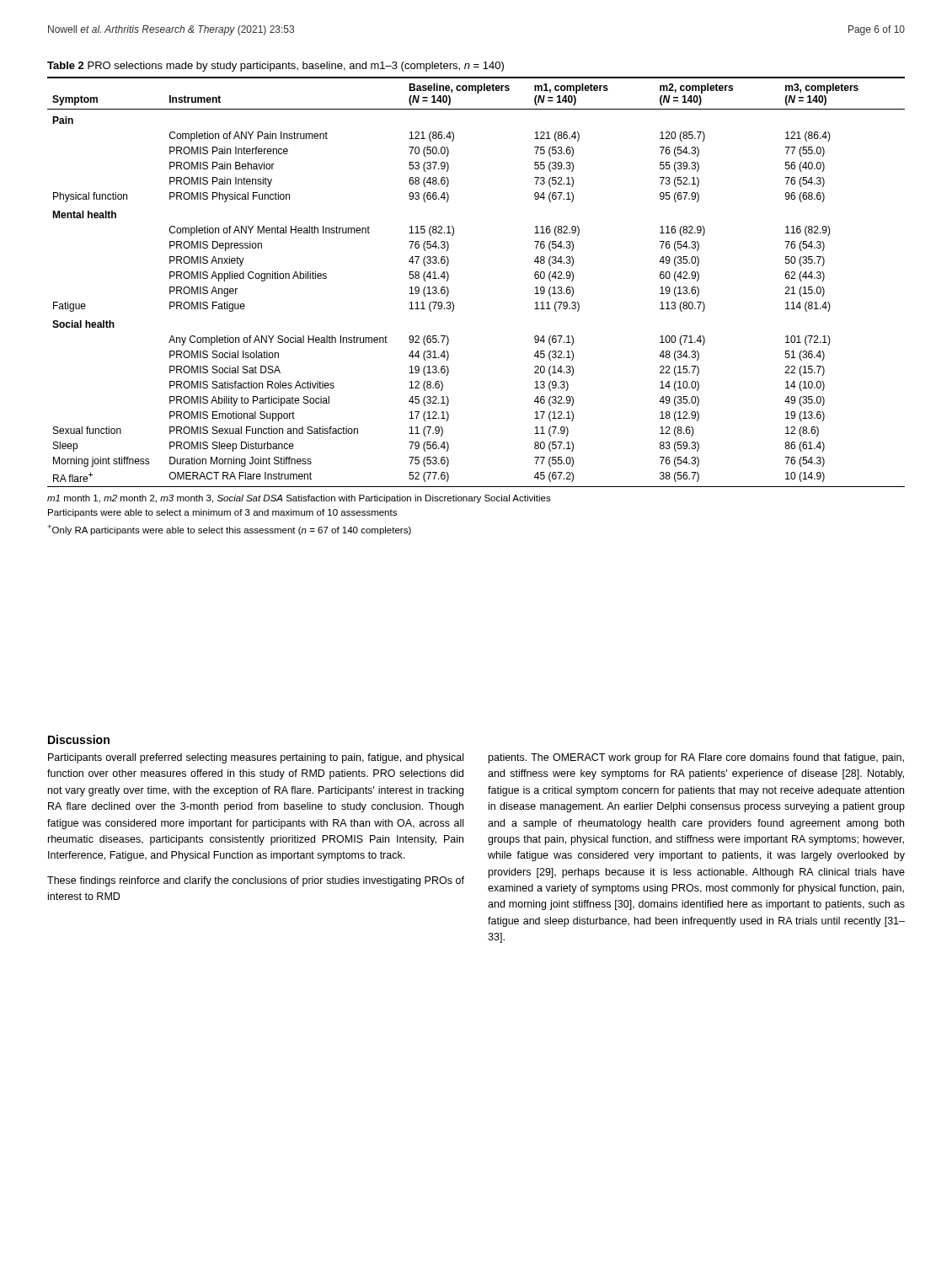This screenshot has height=1264, width=952.
Task: Locate the block of text that opens with "These findings reinforce and"
Action: point(256,888)
